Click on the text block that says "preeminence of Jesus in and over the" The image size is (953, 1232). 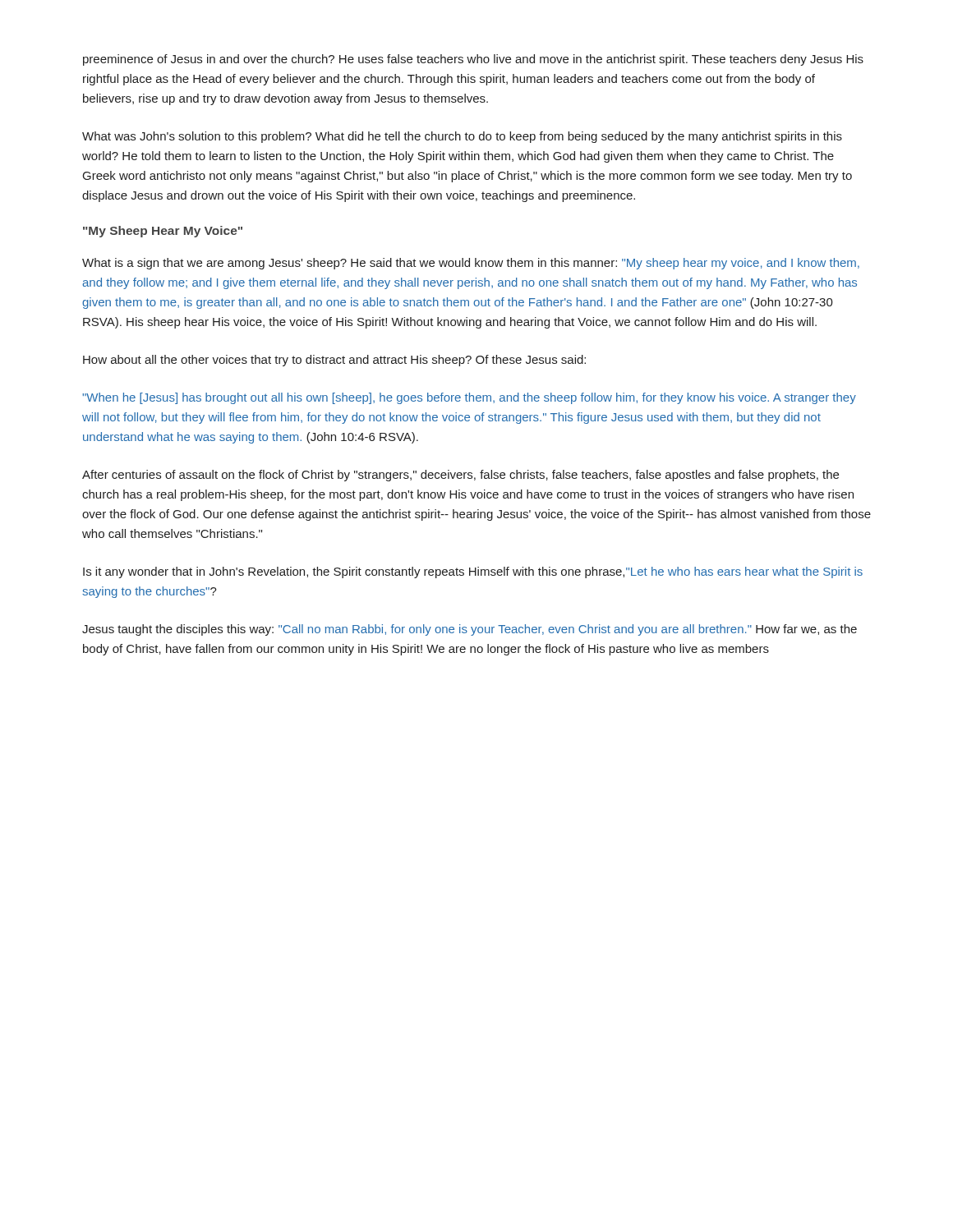pos(473,78)
